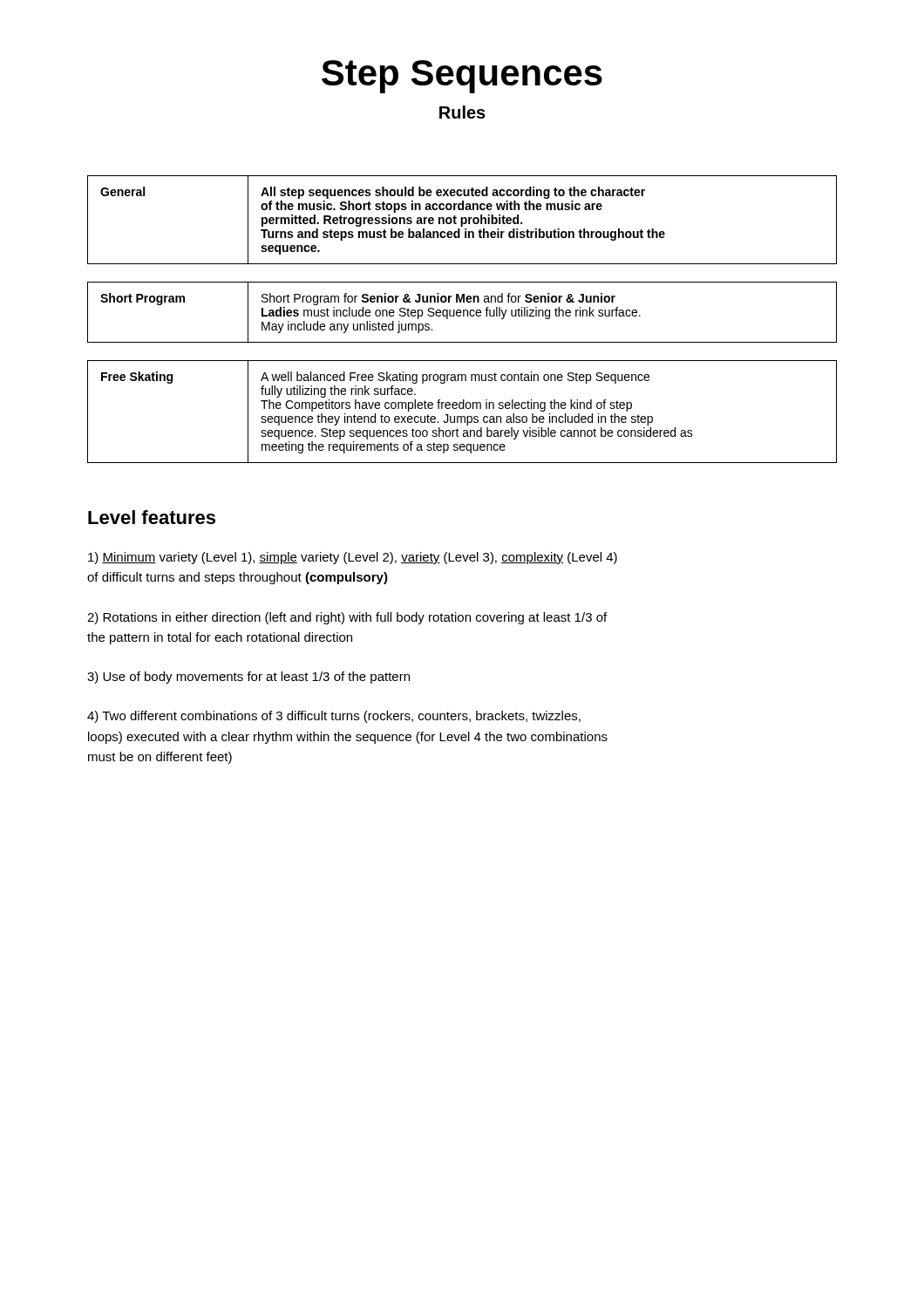Find the list item with the text "1) Minimum variety (Level 1), simple variety"

(352, 567)
